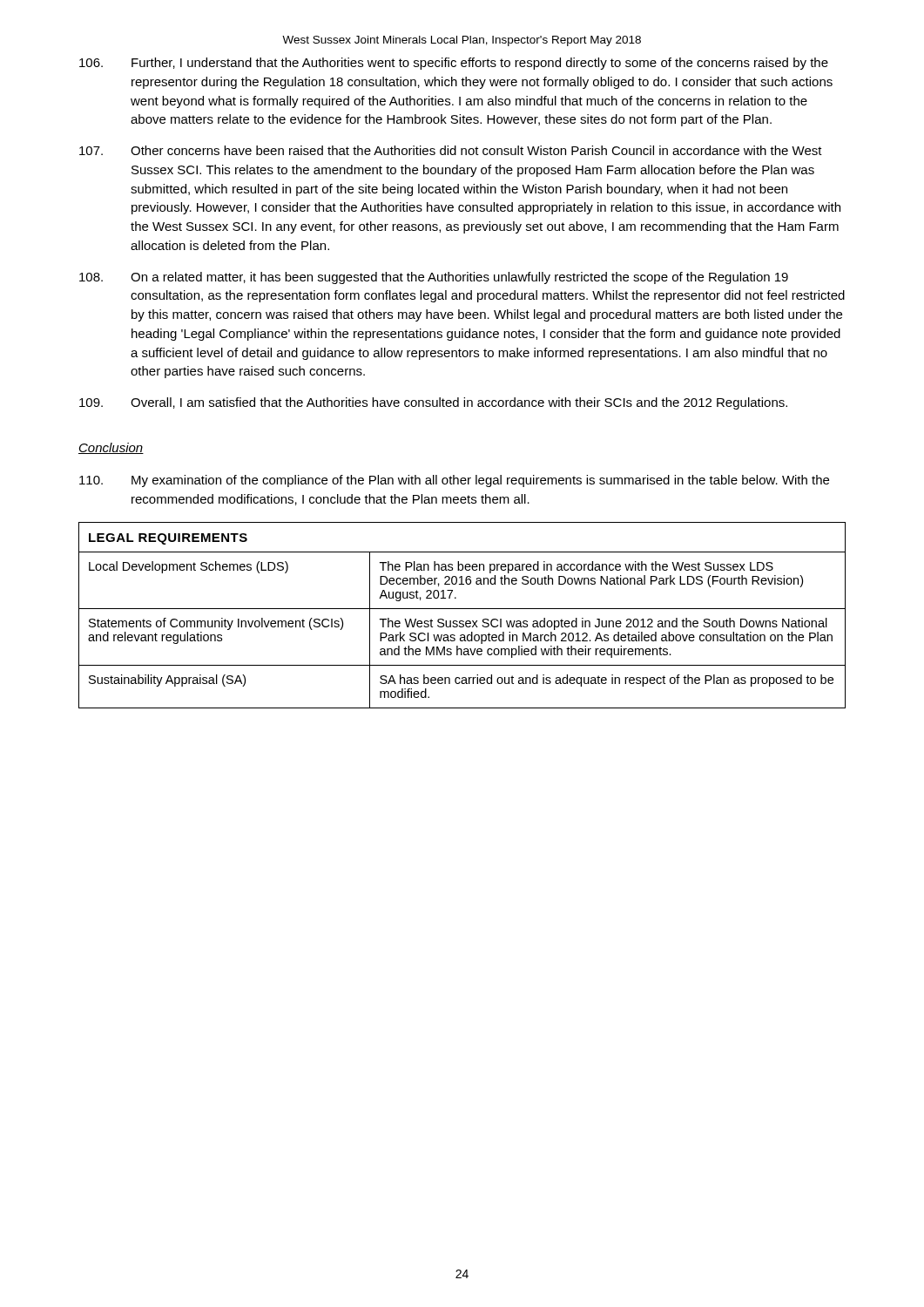Find the element starting "107. Other concerns have been raised"
Viewport: 924px width, 1307px height.
click(462, 198)
